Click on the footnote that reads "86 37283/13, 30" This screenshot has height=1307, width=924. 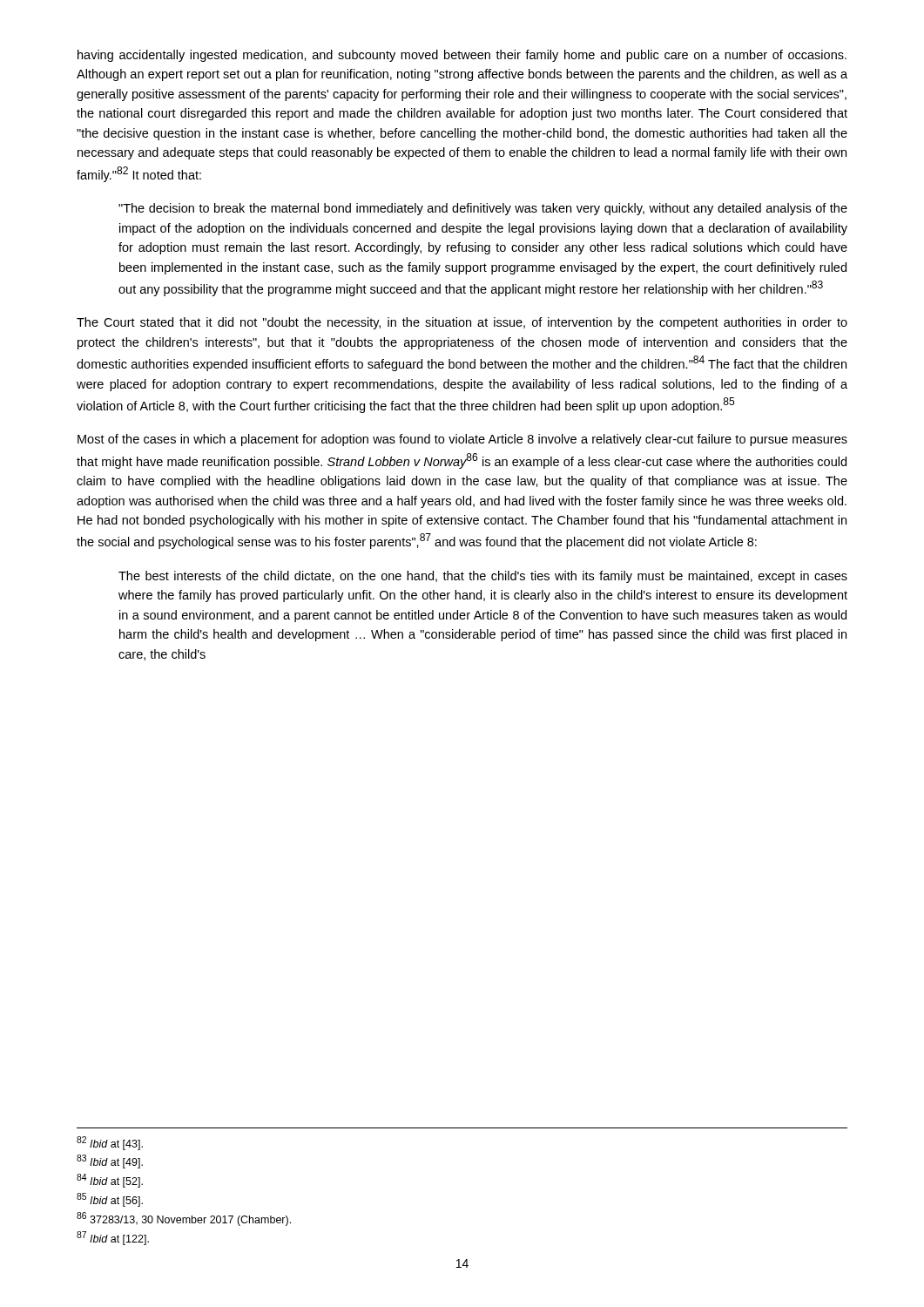[x=184, y=1219]
